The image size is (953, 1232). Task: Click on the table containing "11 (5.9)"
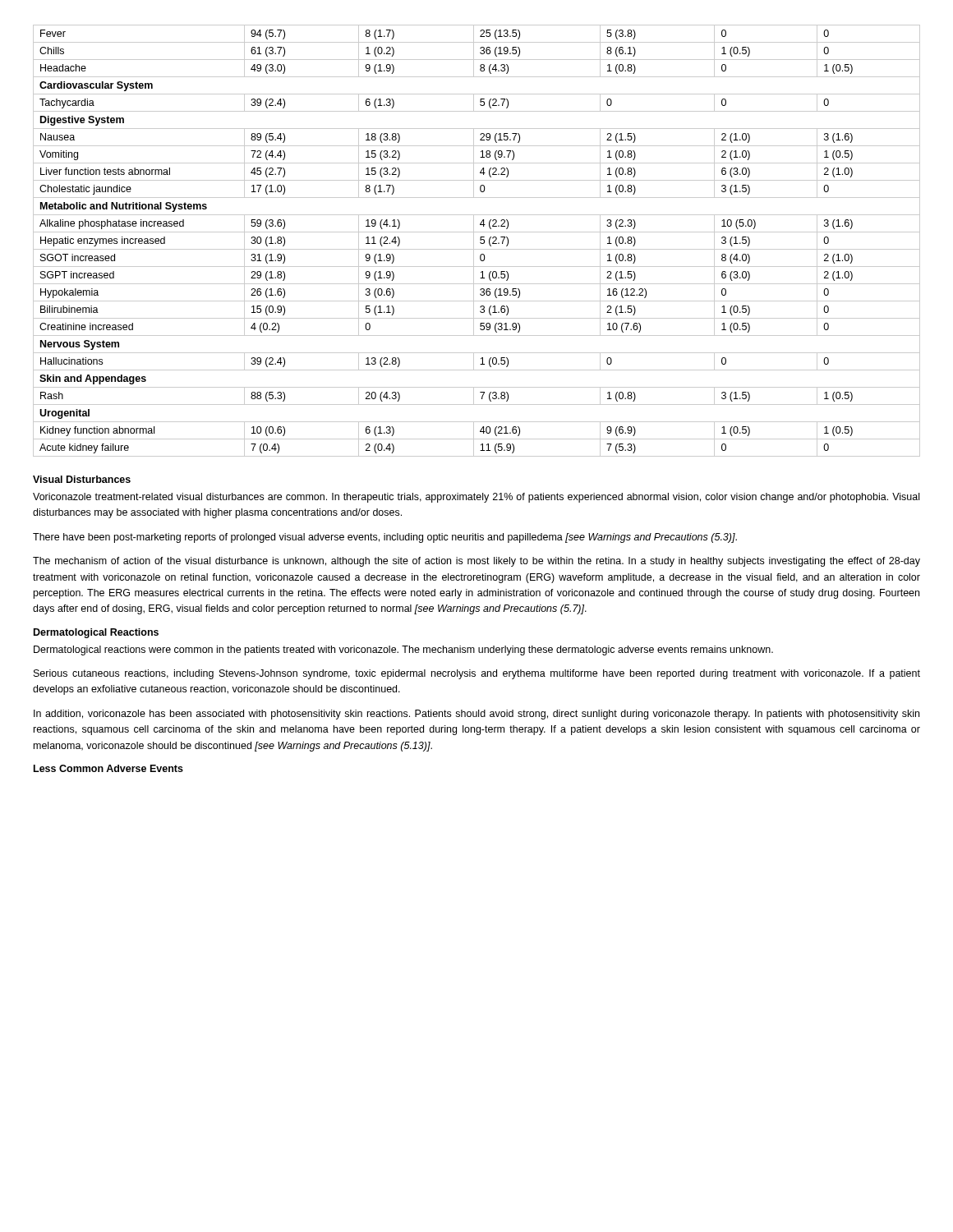click(x=476, y=241)
